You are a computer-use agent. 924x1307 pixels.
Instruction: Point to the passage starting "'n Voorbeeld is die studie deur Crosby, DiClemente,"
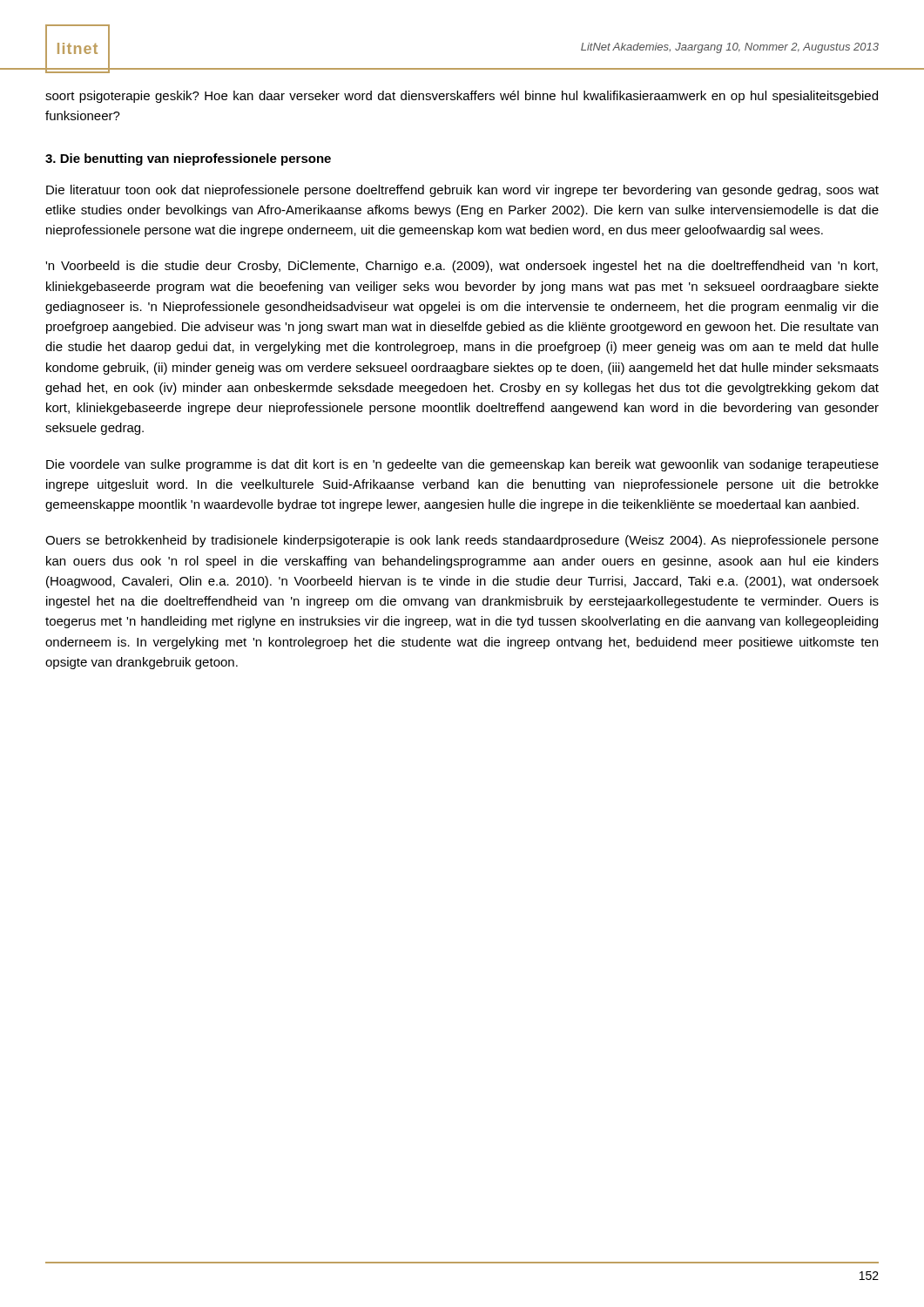pos(462,347)
